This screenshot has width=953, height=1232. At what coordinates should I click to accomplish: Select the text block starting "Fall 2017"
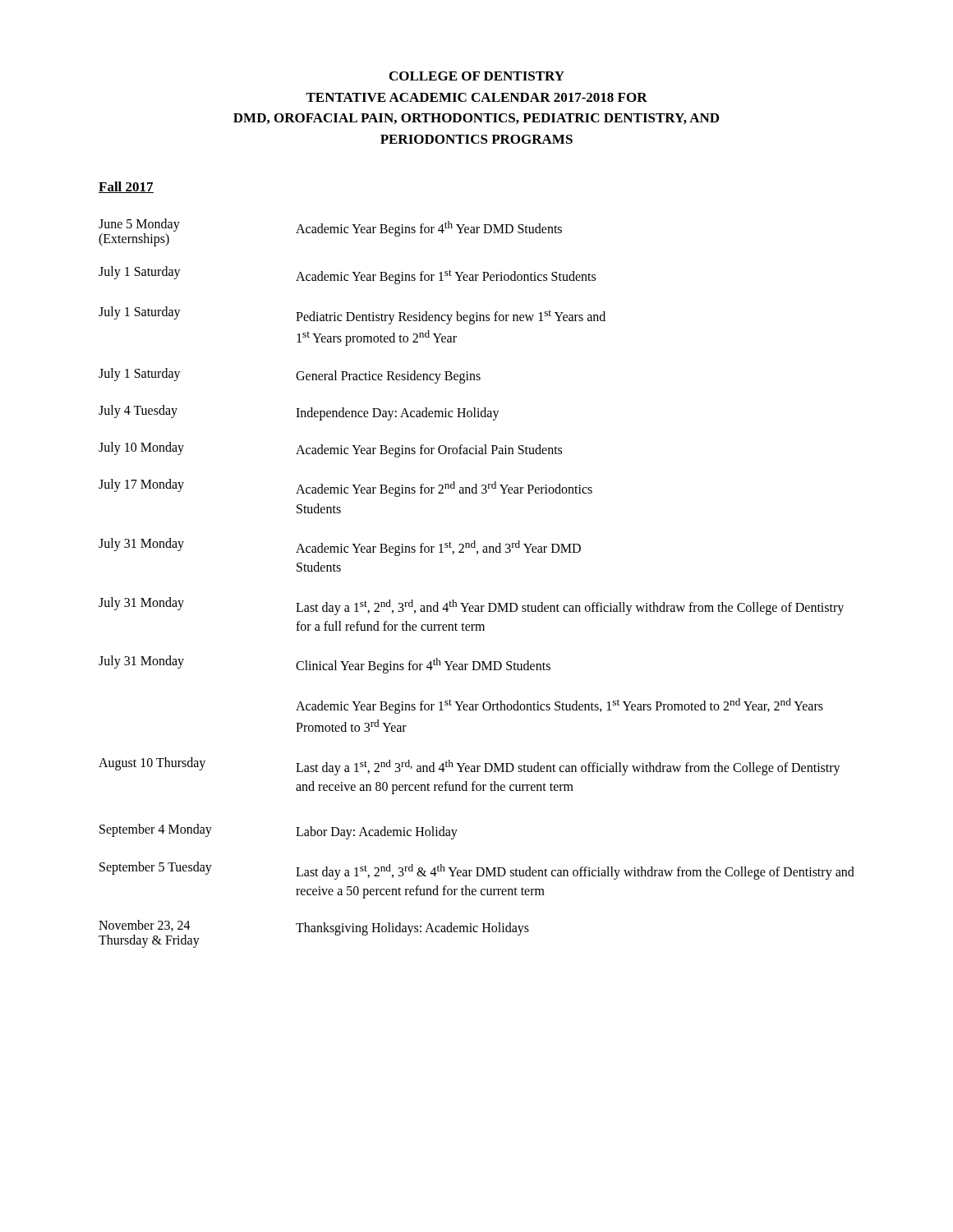pyautogui.click(x=126, y=187)
